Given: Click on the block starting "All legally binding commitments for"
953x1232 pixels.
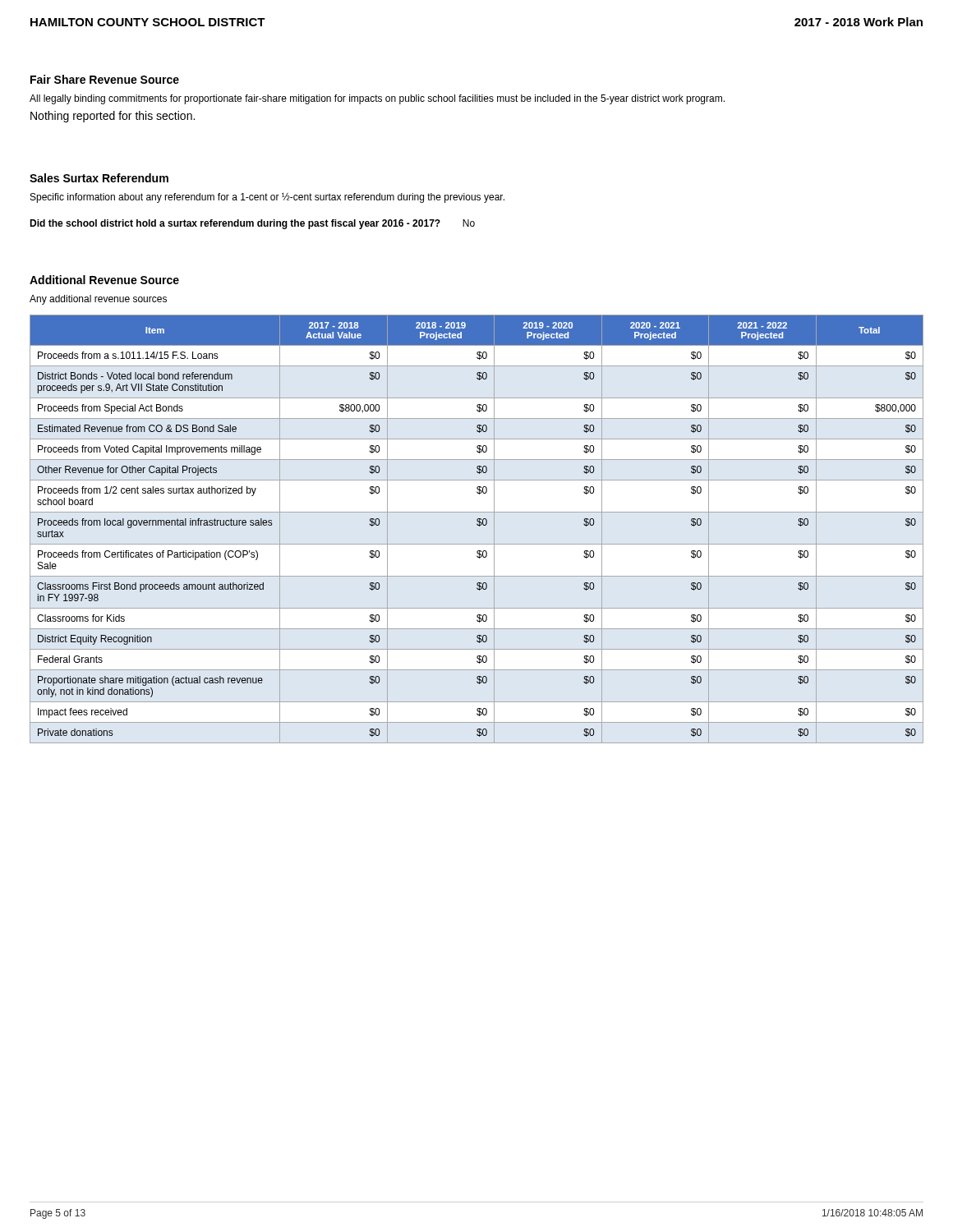Looking at the screenshot, I should tap(377, 99).
